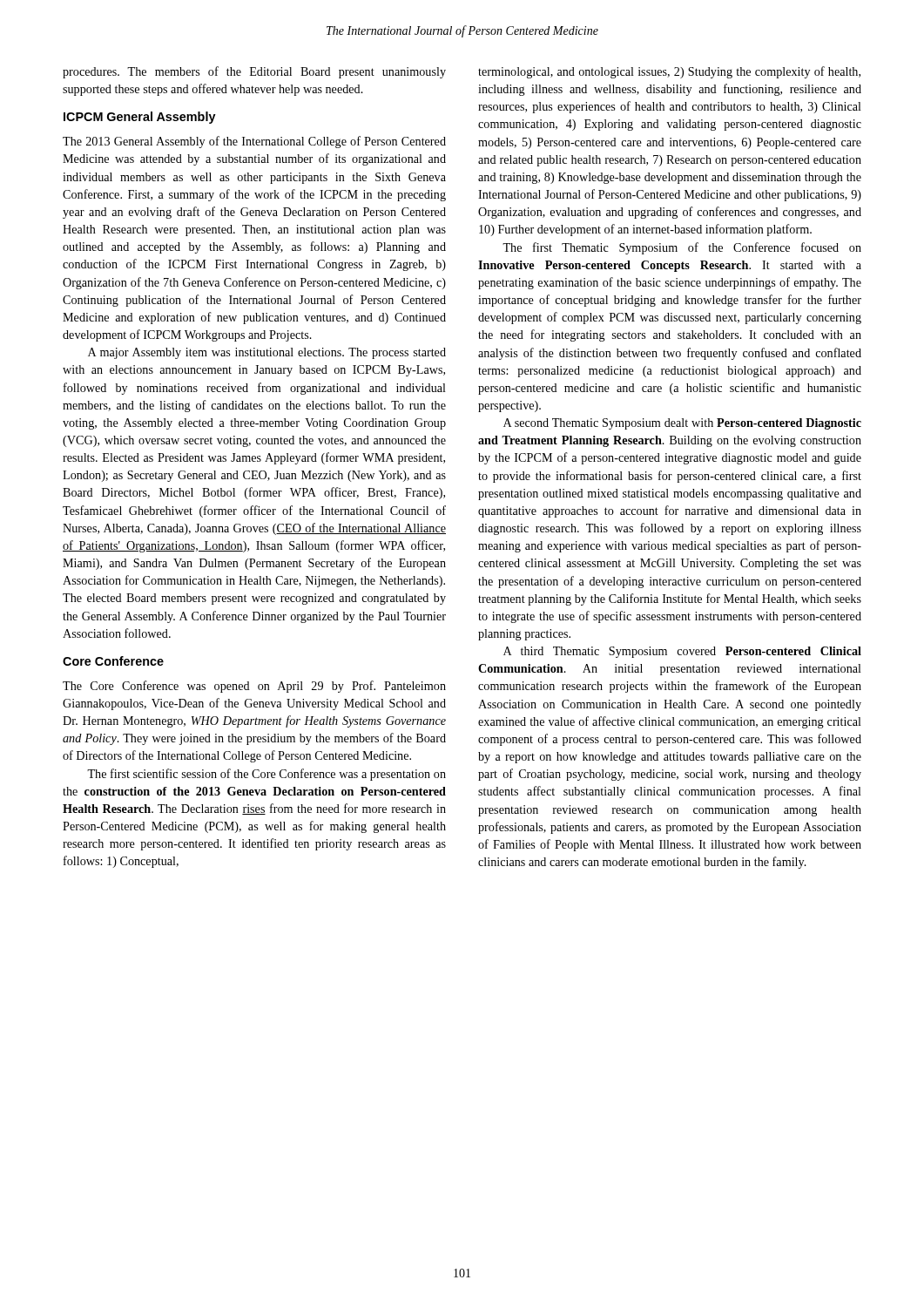Screen dimensions: 1307x924
Task: Select the text block that says "terminological, and ontological issues, 2) Studying the complexity"
Action: click(x=670, y=467)
